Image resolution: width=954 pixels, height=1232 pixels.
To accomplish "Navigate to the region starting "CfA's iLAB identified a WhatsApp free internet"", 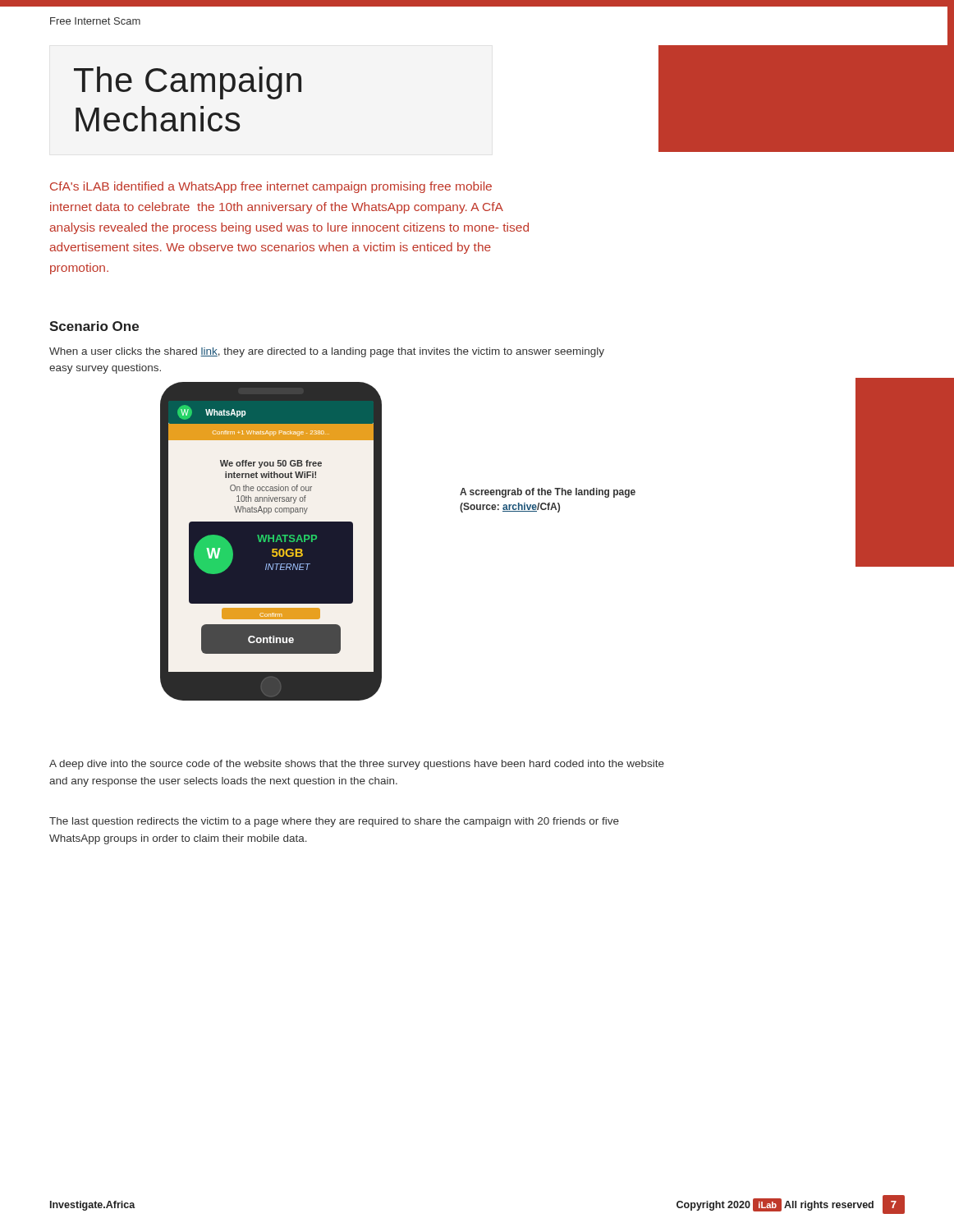I will pos(289,227).
